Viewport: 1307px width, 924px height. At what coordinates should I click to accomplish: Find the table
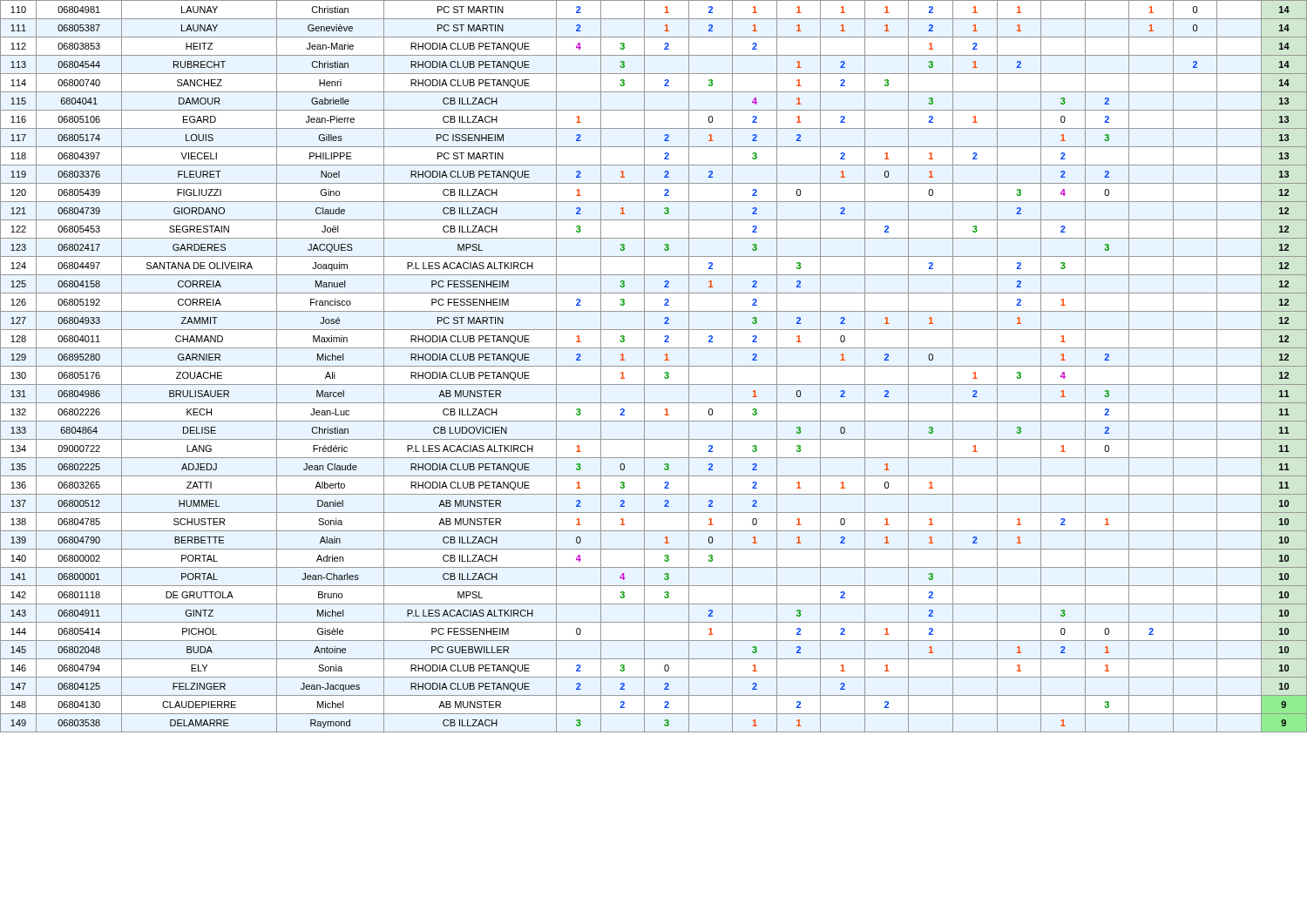pyautogui.click(x=654, y=366)
